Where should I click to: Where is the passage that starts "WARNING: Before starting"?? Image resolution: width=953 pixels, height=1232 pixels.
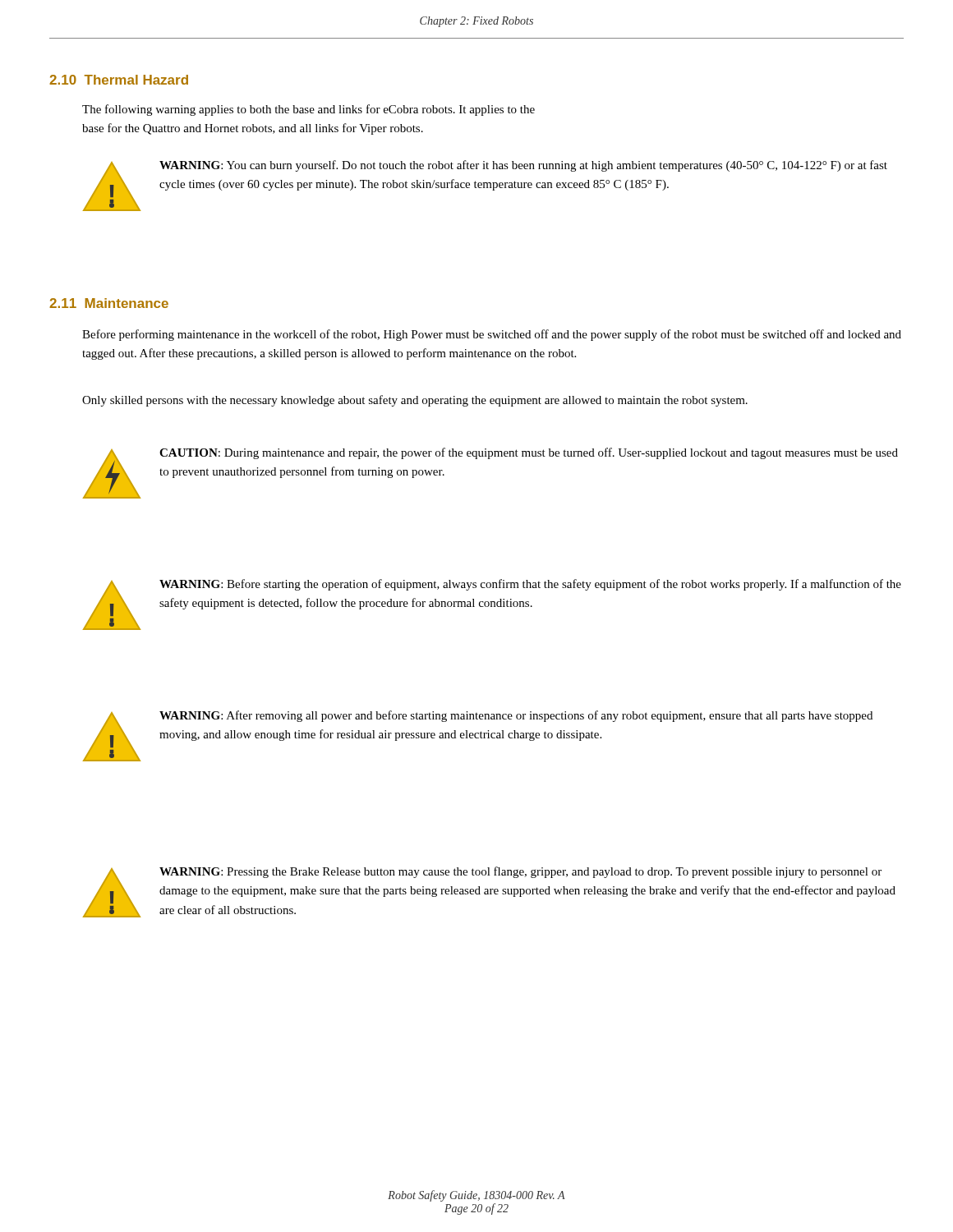tap(530, 594)
